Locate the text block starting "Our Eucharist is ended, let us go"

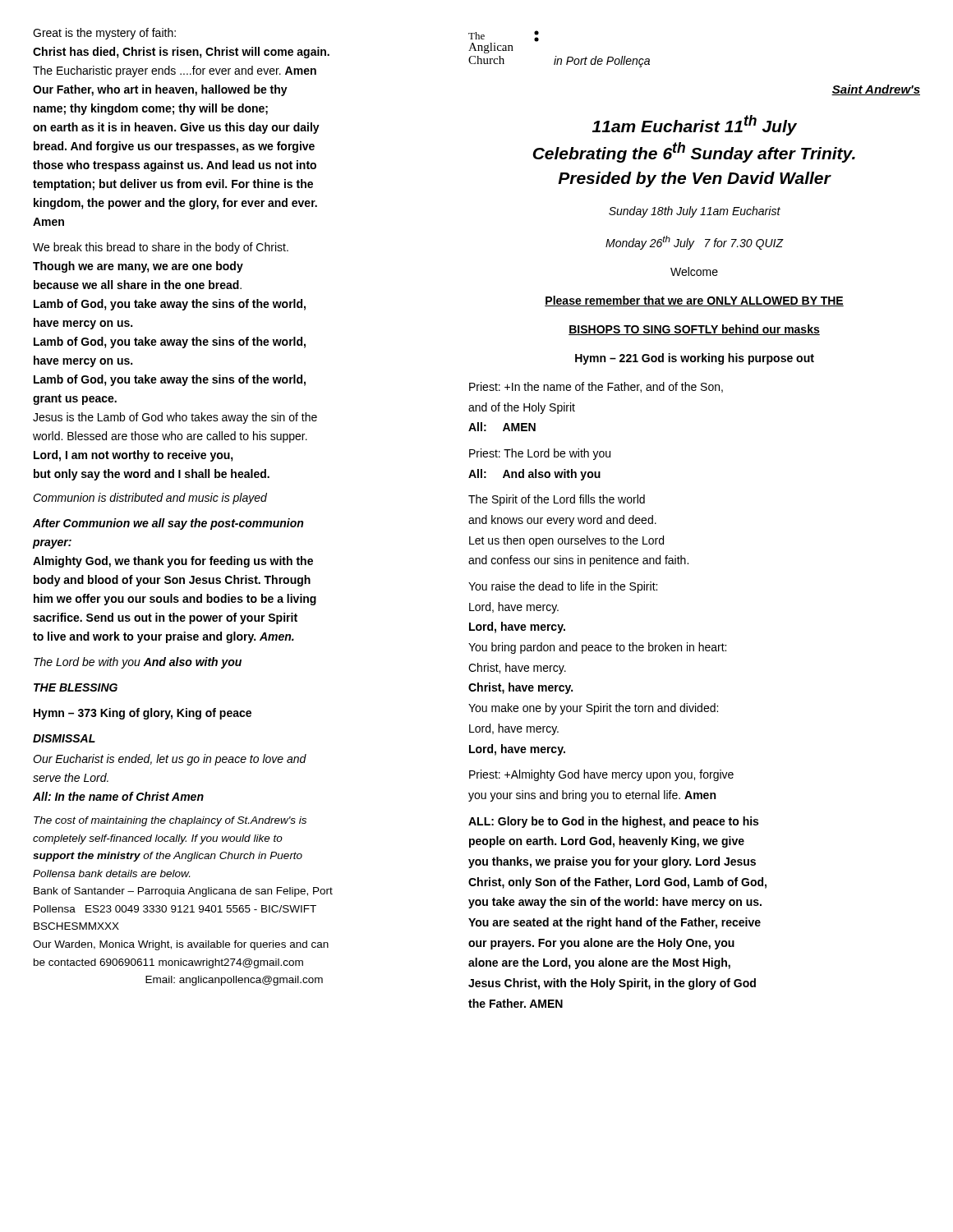click(x=170, y=760)
